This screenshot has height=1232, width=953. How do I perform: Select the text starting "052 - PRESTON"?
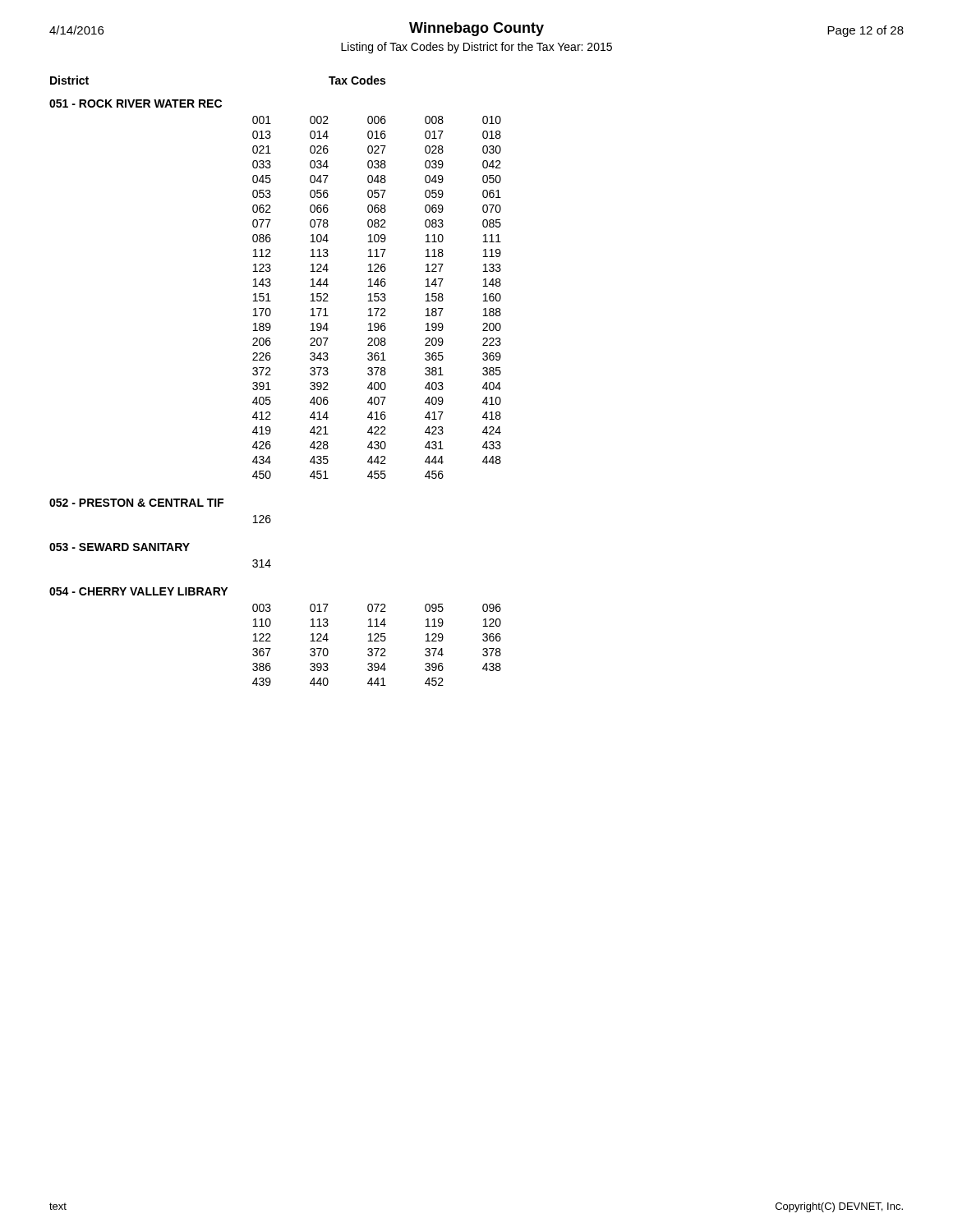(x=137, y=503)
